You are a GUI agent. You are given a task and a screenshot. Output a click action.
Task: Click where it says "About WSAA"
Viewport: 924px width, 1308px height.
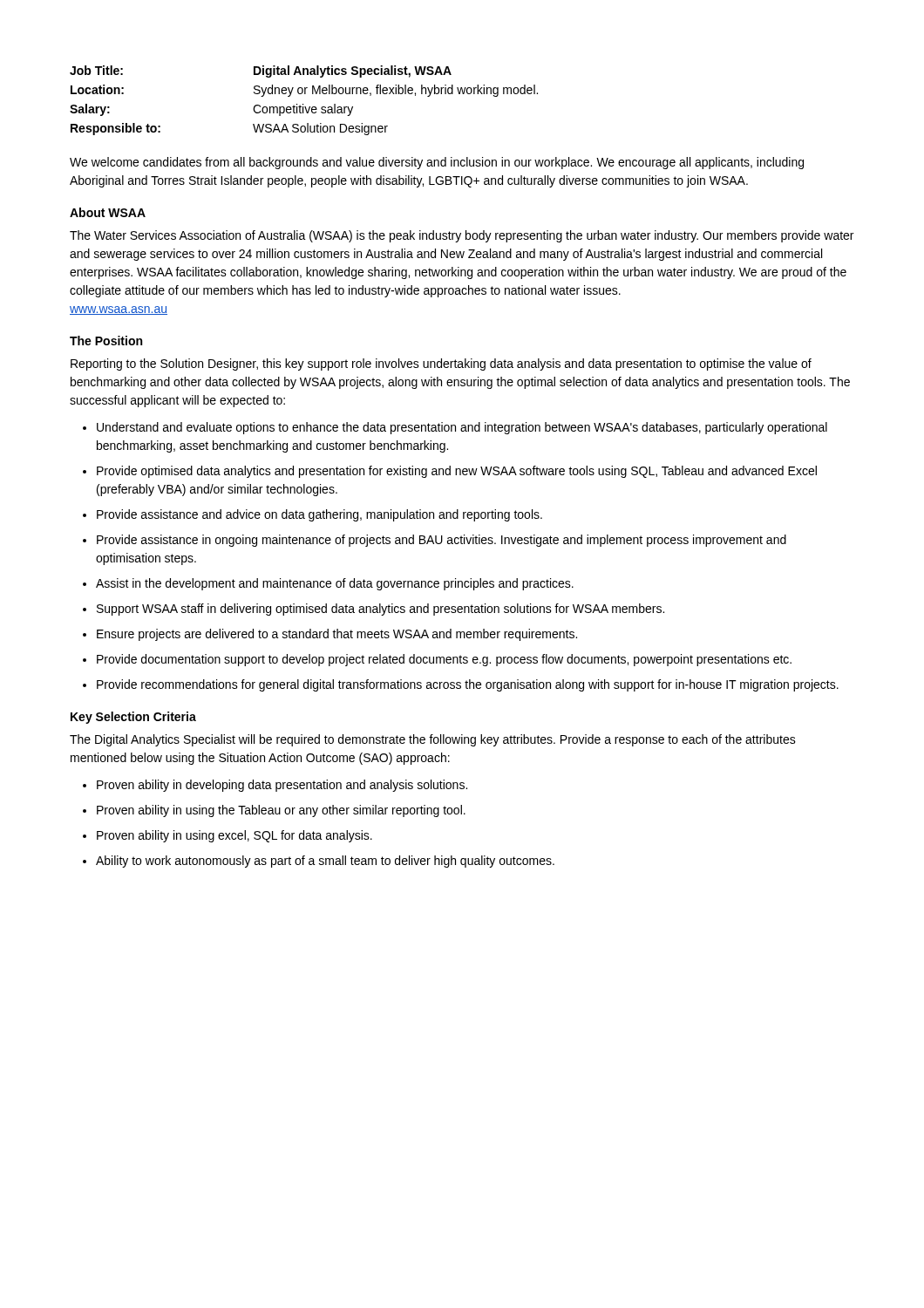coord(108,213)
